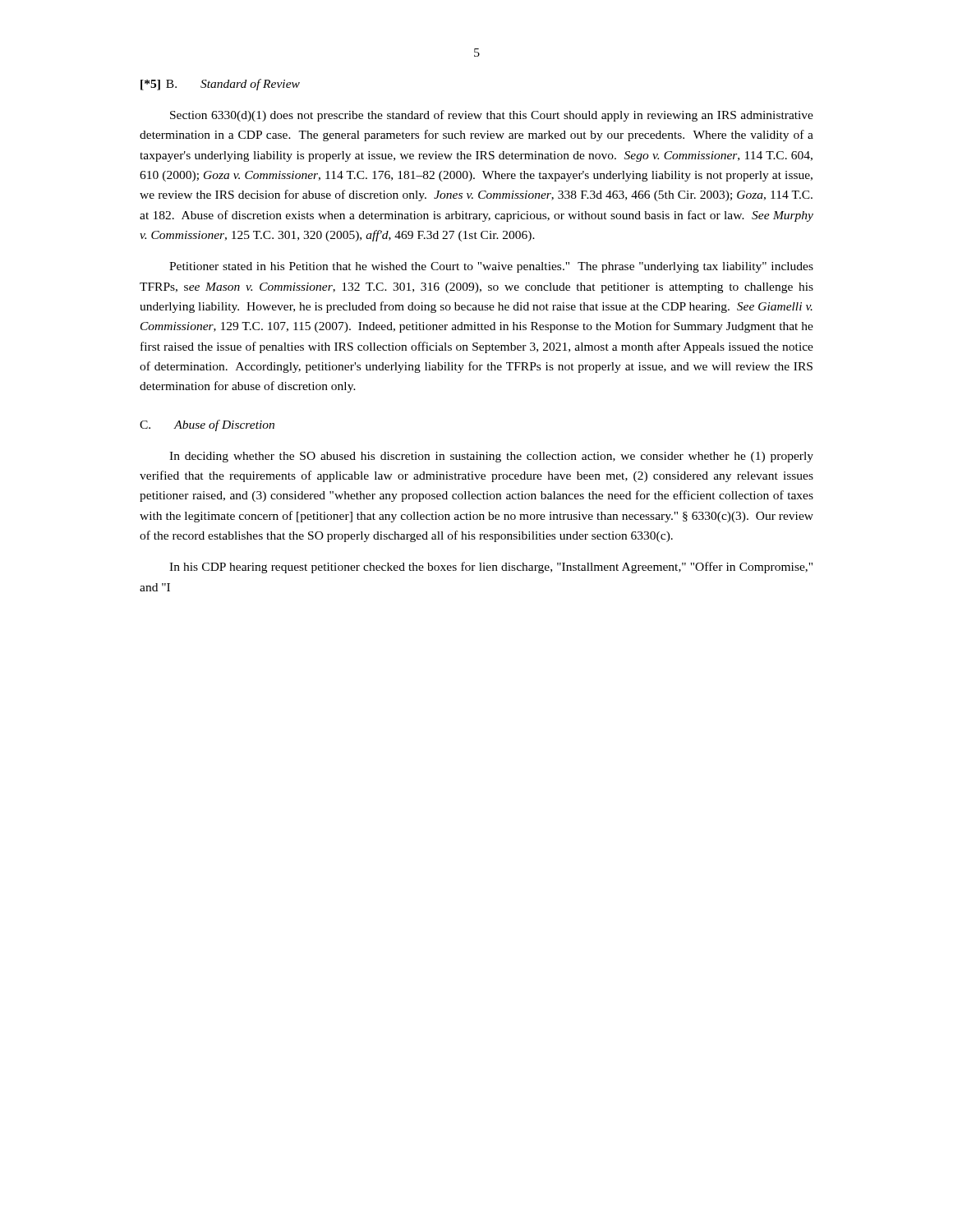Find the text block that says "Petitioner stated in his Petition"
Viewport: 953px width, 1232px height.
click(x=476, y=326)
